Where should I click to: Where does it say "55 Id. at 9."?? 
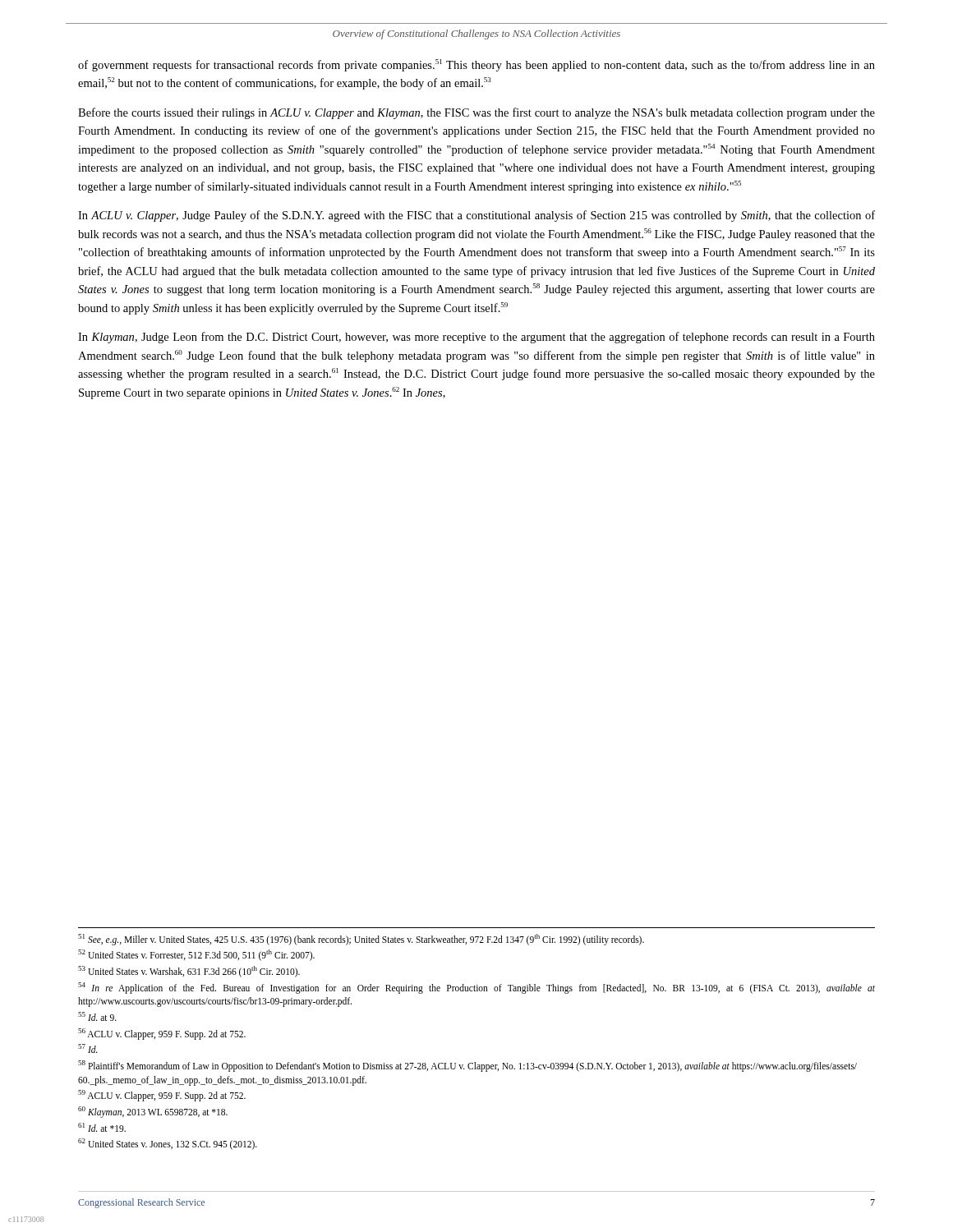(x=97, y=1017)
